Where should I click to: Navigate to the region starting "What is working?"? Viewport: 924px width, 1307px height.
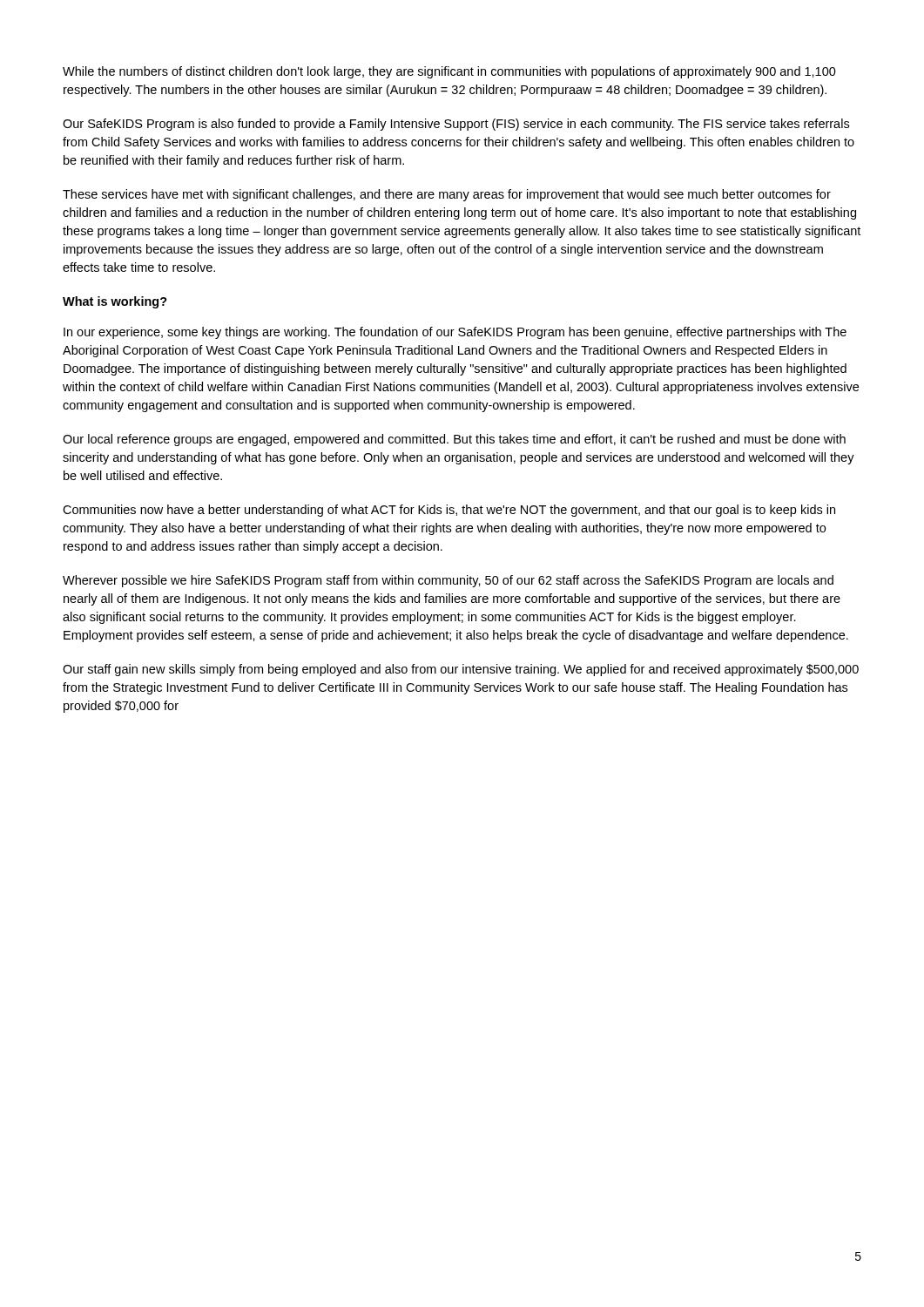pos(115,302)
